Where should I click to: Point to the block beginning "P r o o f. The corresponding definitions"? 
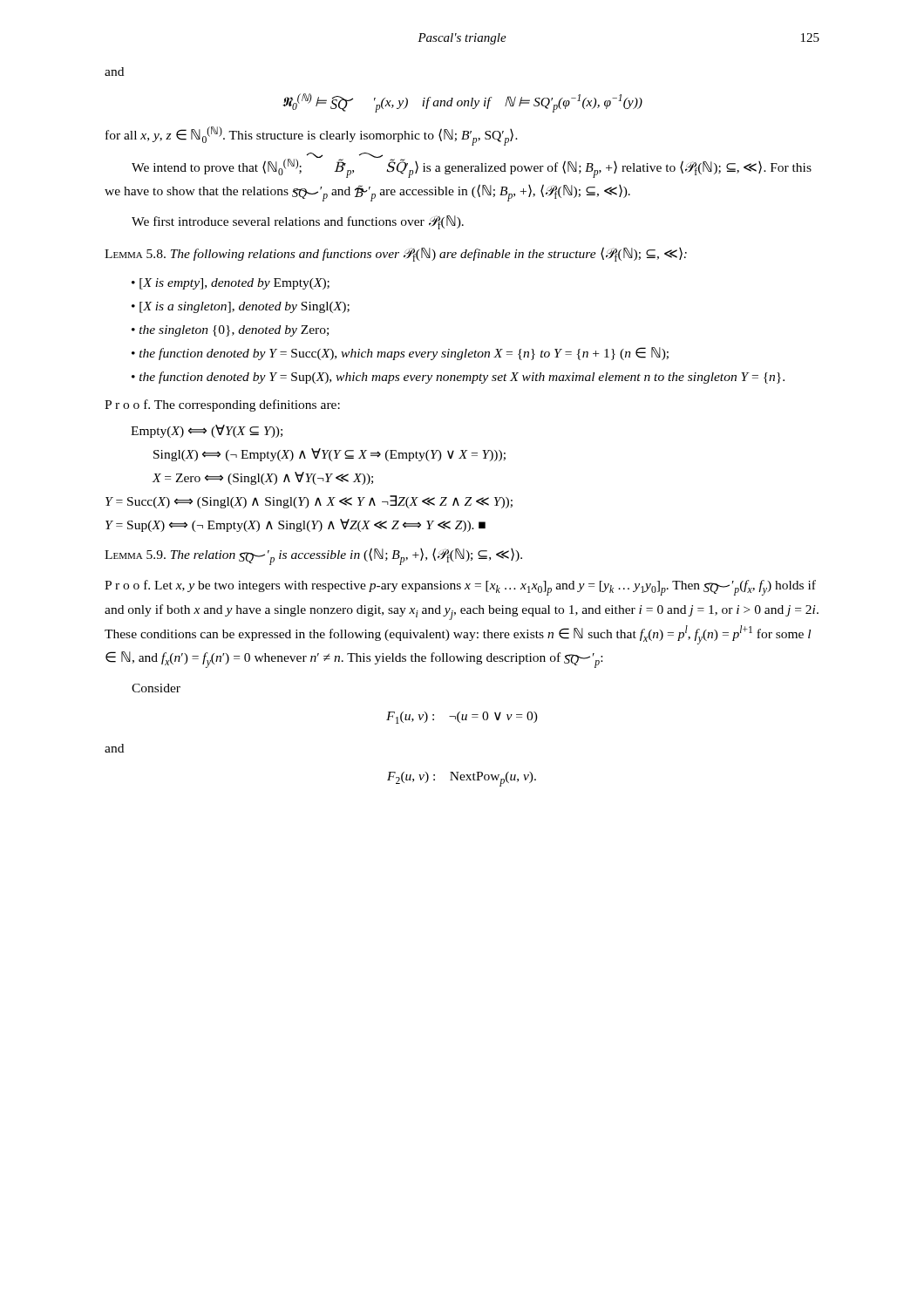coord(223,404)
